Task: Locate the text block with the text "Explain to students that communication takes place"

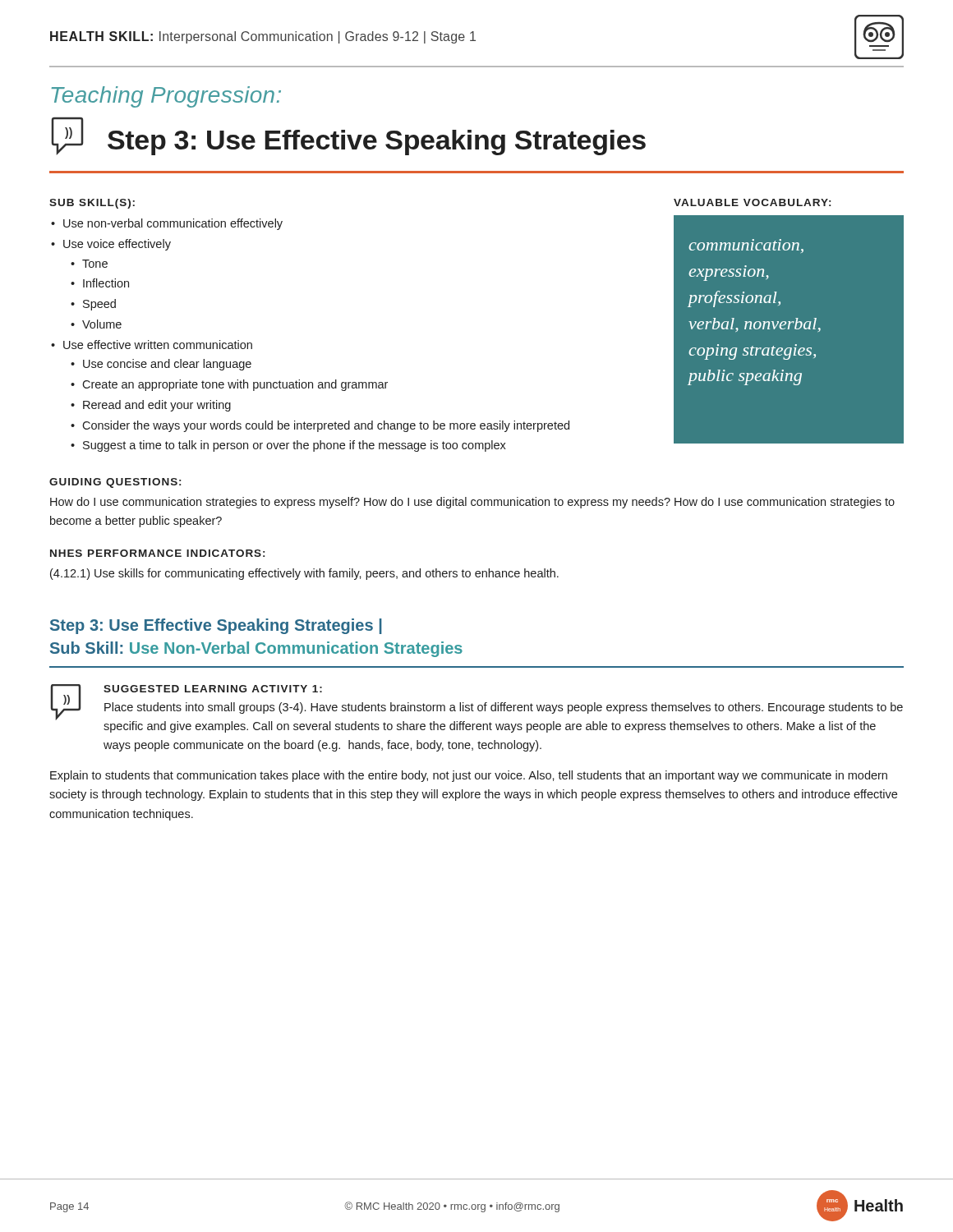Action: pos(473,795)
